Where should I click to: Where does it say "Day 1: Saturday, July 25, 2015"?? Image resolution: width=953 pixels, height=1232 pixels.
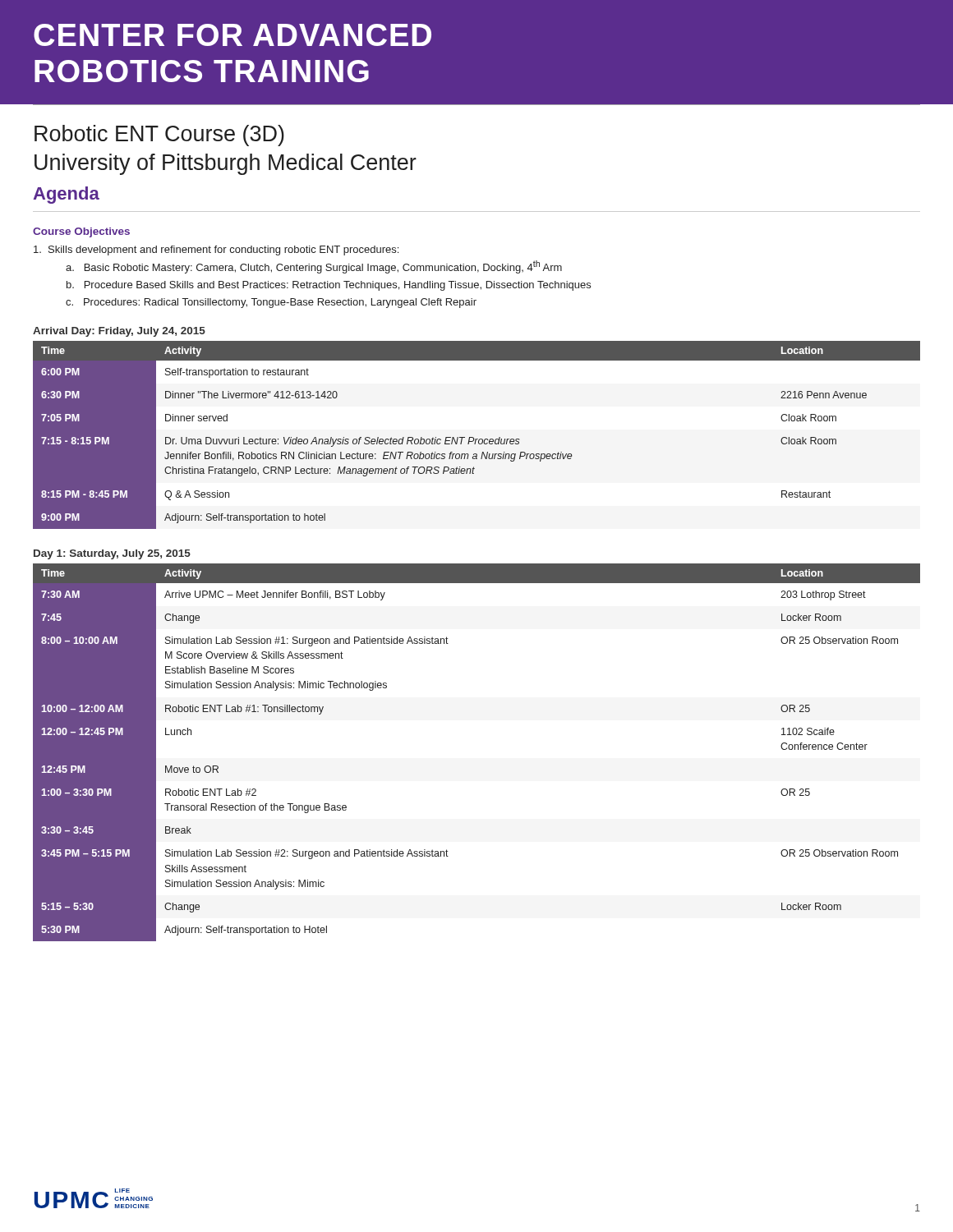[x=112, y=553]
